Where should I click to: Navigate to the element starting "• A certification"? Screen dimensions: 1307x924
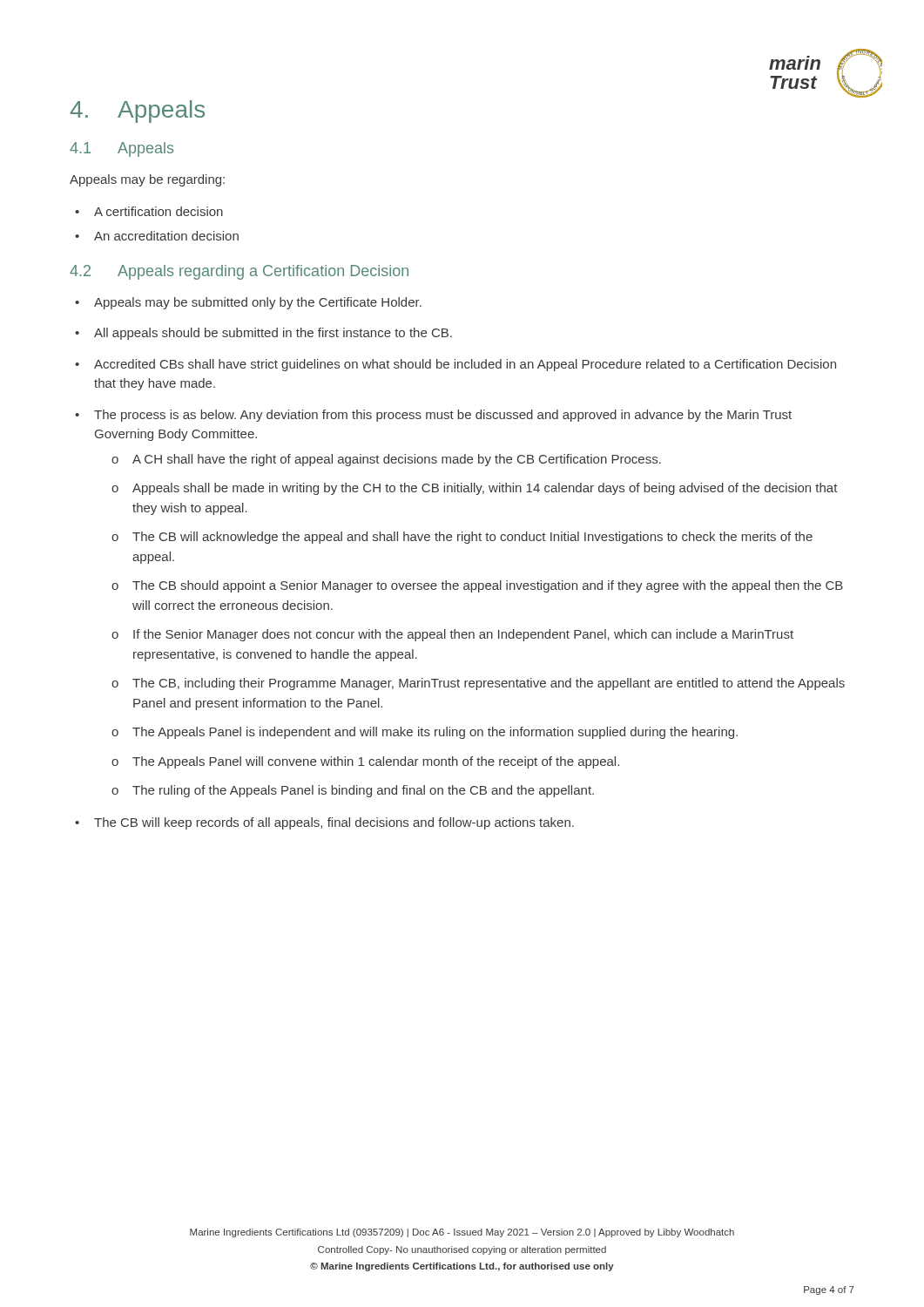pos(149,211)
